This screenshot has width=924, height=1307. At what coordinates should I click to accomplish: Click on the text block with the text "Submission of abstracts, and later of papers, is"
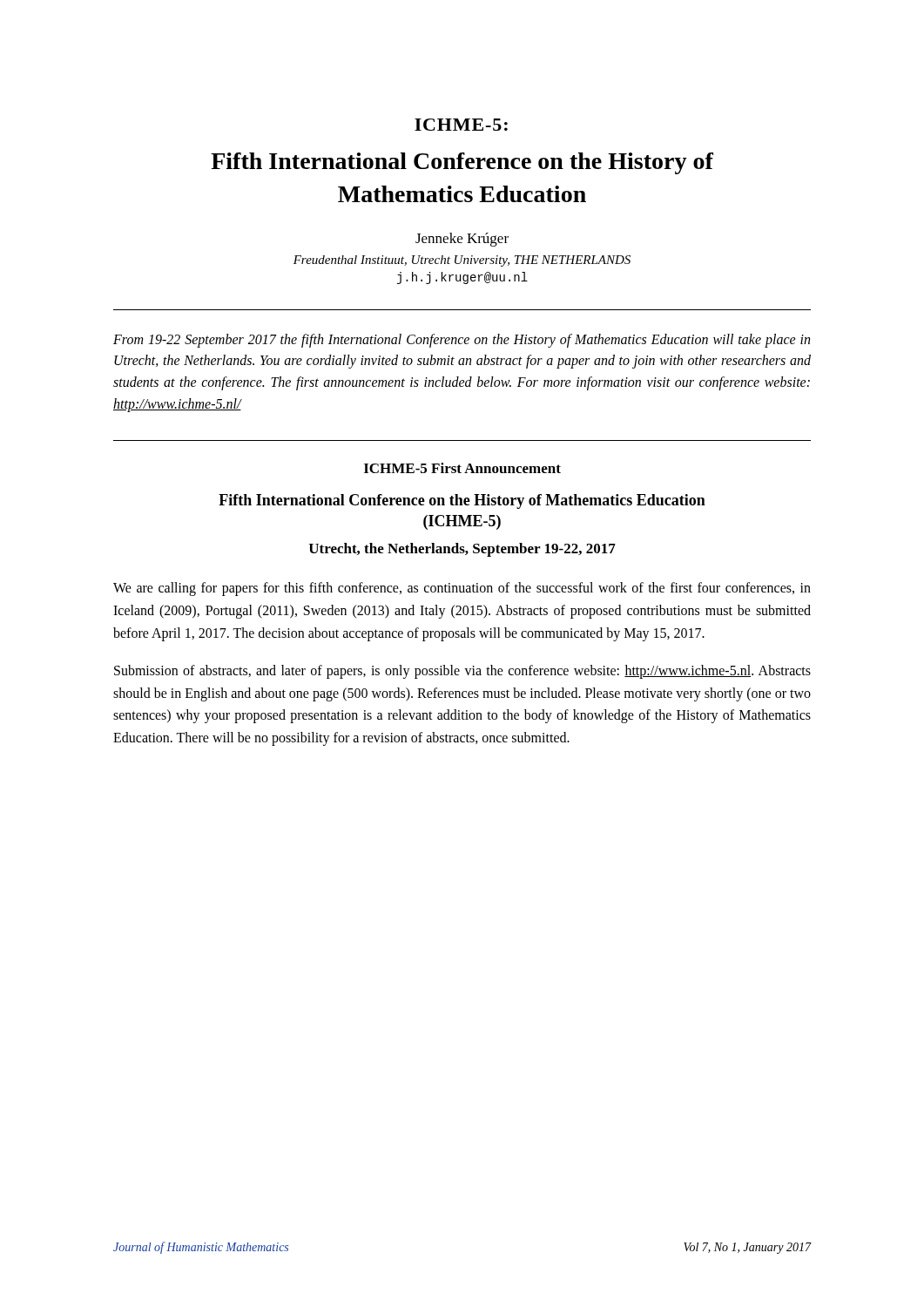tap(462, 704)
